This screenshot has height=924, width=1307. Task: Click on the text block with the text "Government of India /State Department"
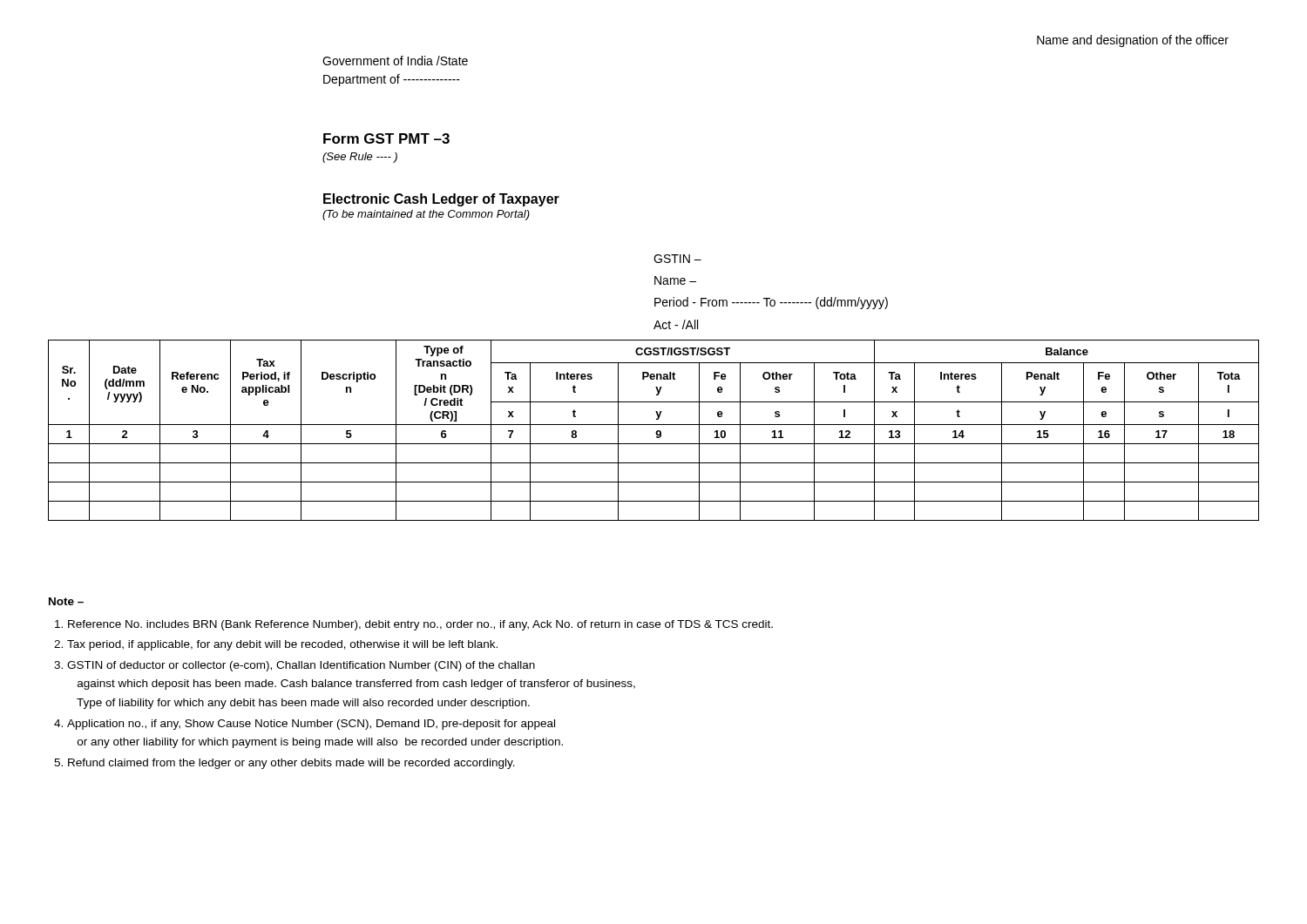(x=395, y=70)
